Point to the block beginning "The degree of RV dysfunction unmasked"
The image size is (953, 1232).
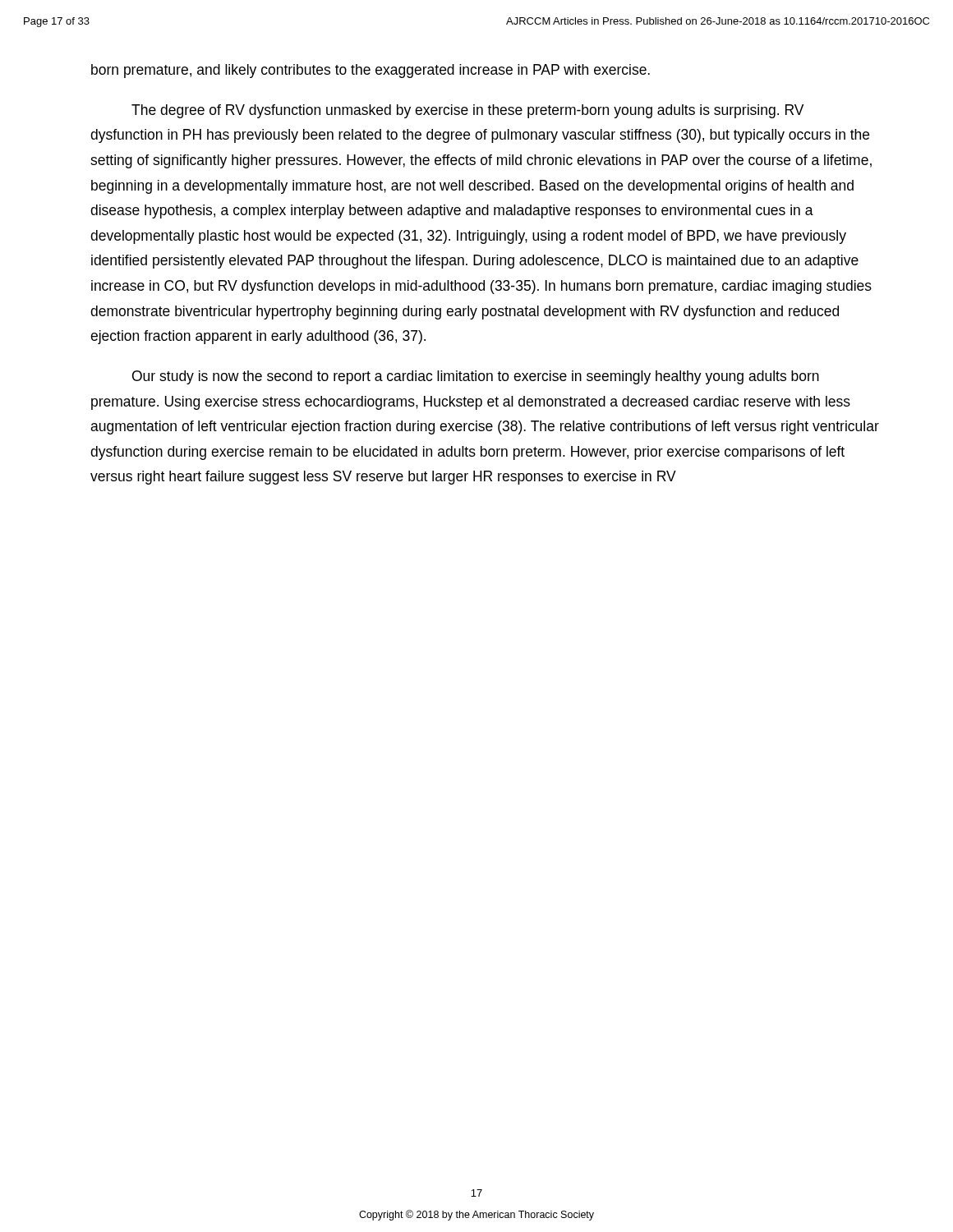482,223
